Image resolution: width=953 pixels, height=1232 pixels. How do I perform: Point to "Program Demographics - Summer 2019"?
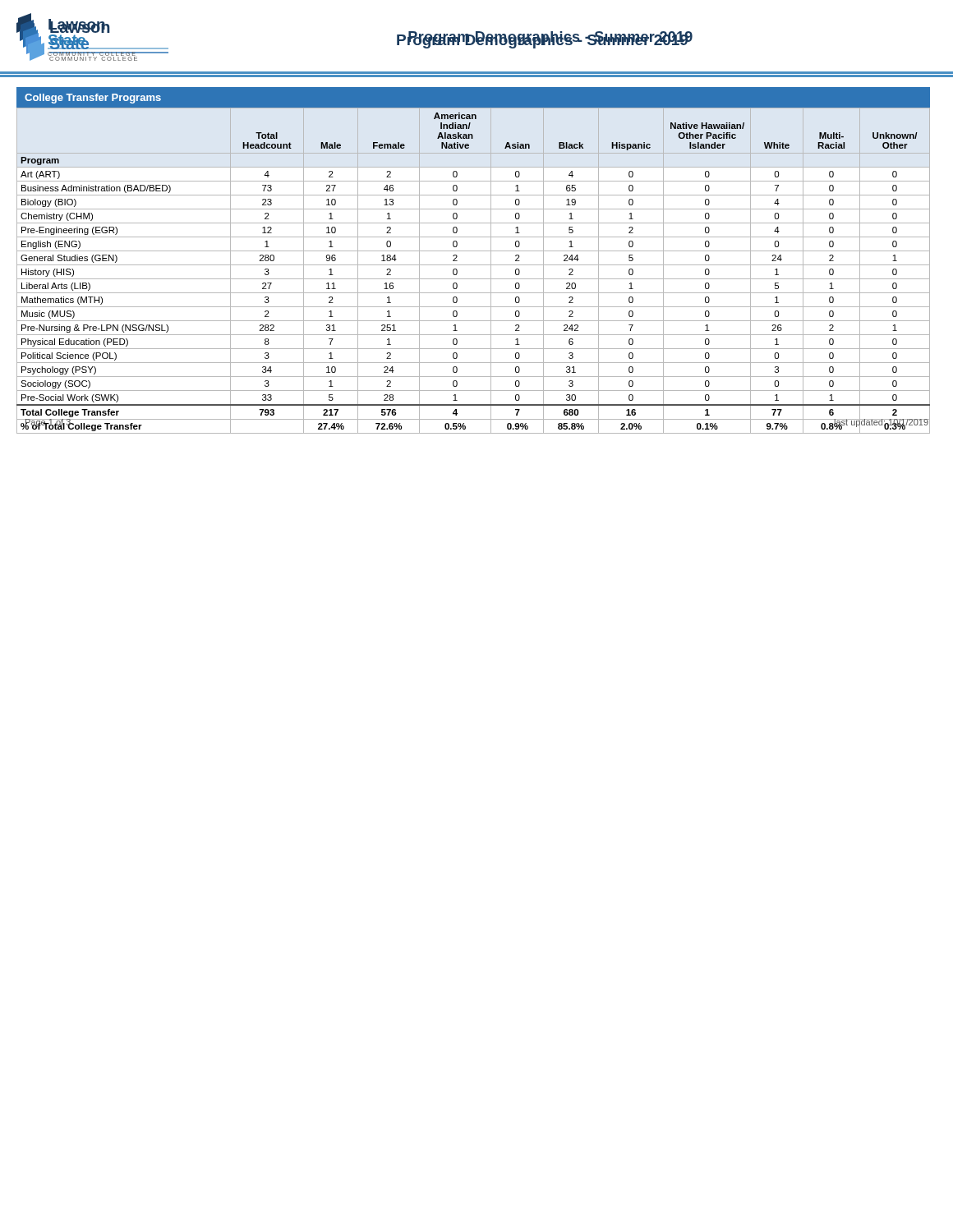click(x=542, y=39)
